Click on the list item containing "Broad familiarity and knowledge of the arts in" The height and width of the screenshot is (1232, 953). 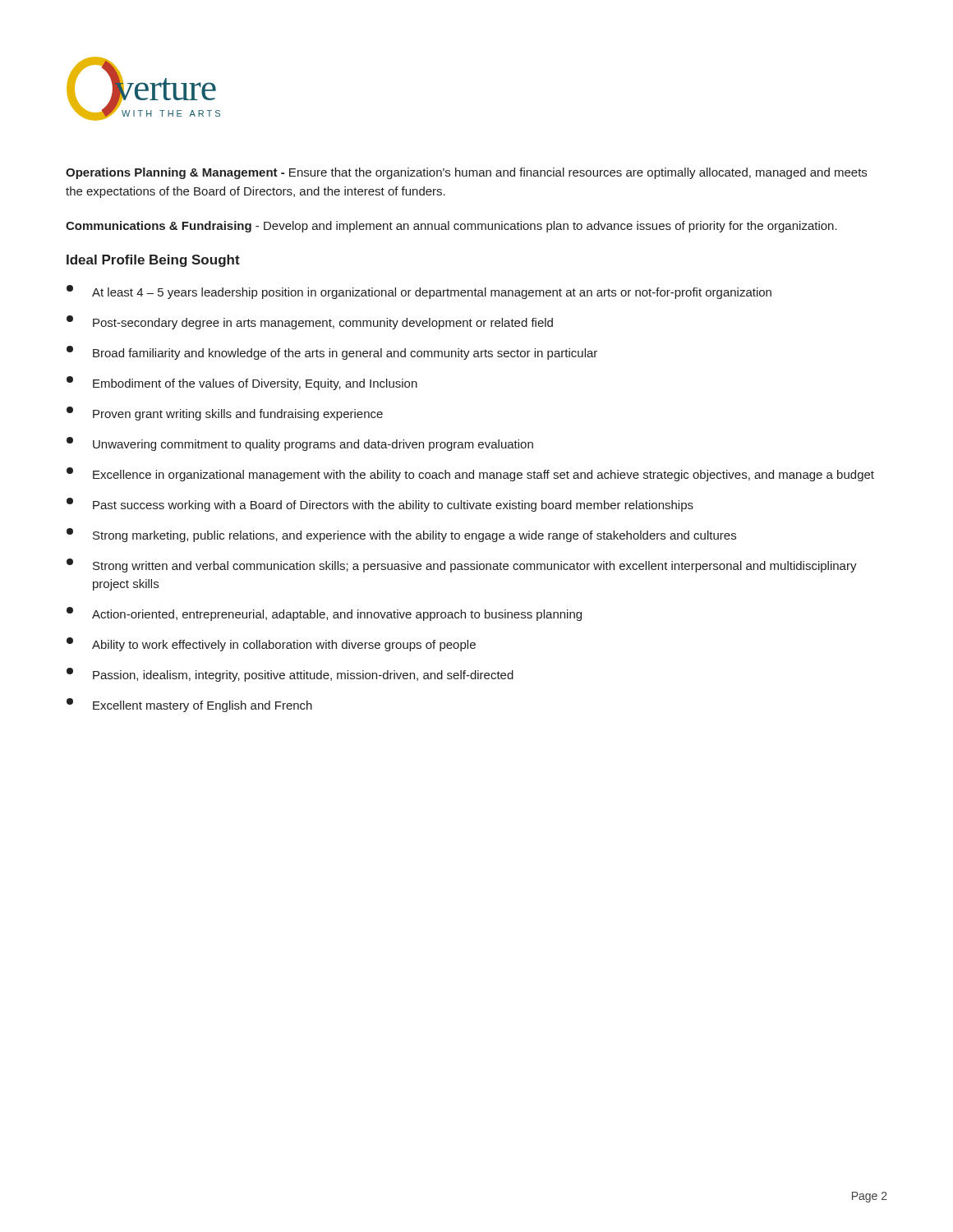point(476,353)
